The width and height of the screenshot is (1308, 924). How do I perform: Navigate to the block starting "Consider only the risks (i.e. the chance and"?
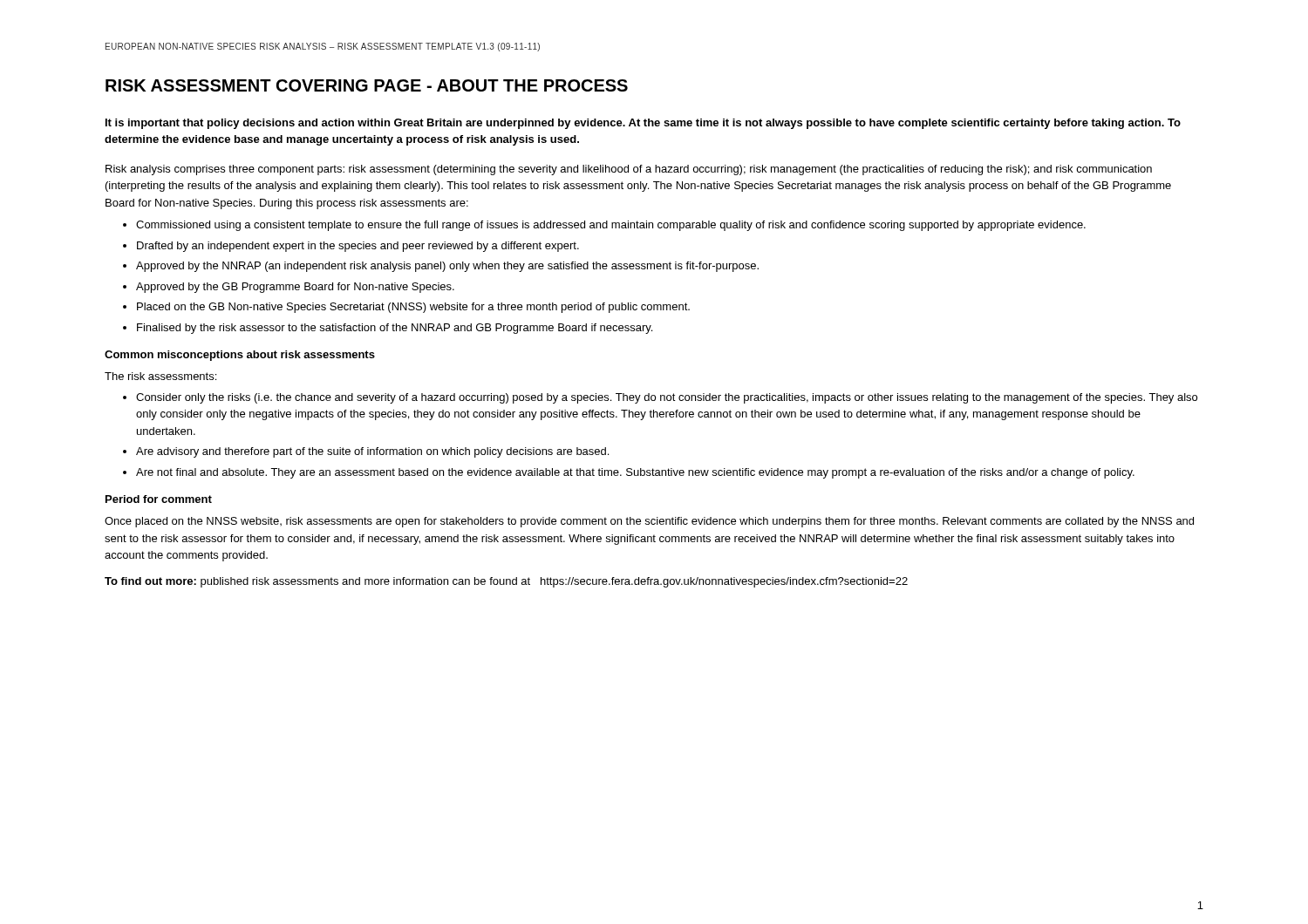(x=667, y=414)
